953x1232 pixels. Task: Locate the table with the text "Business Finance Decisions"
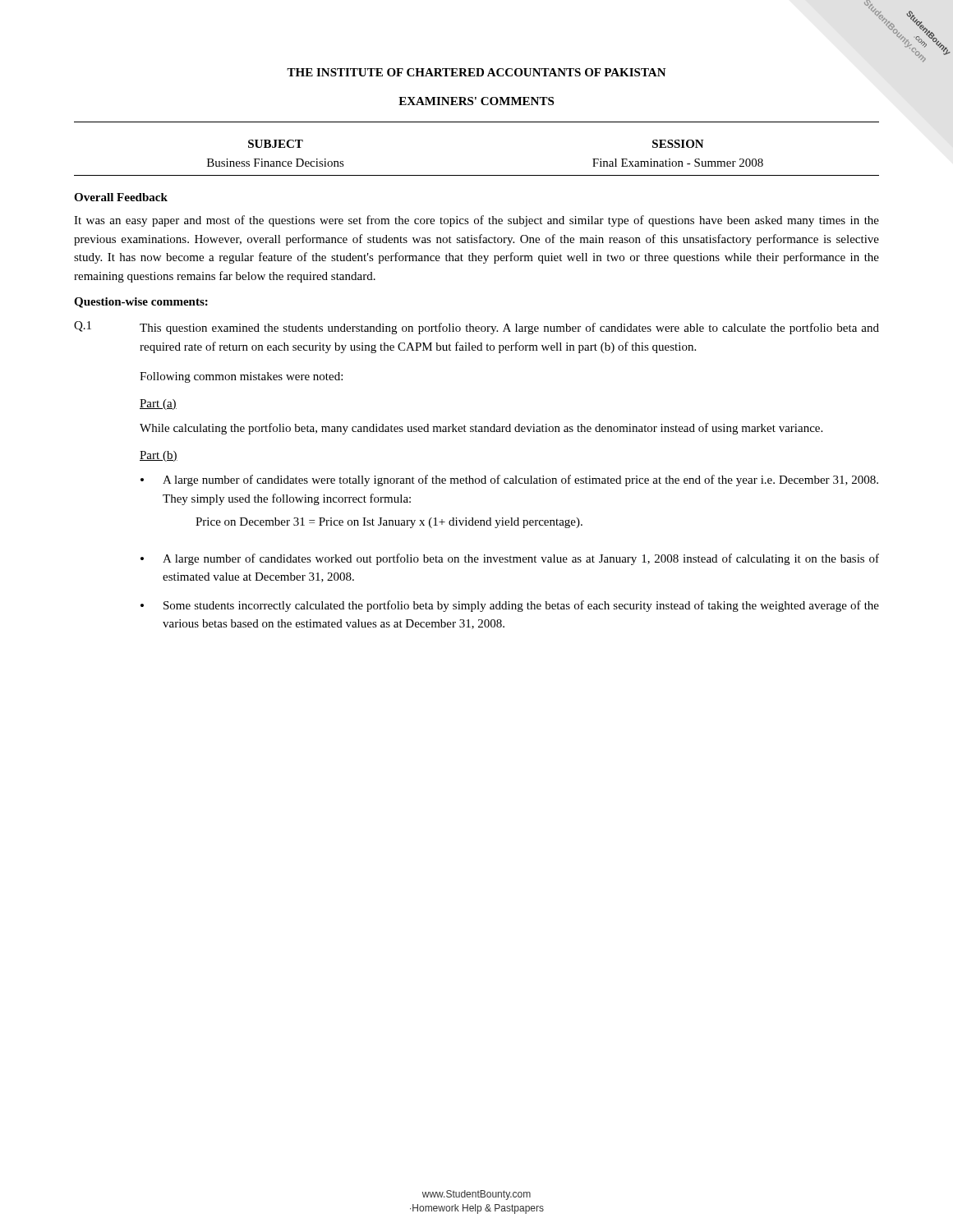(x=476, y=154)
